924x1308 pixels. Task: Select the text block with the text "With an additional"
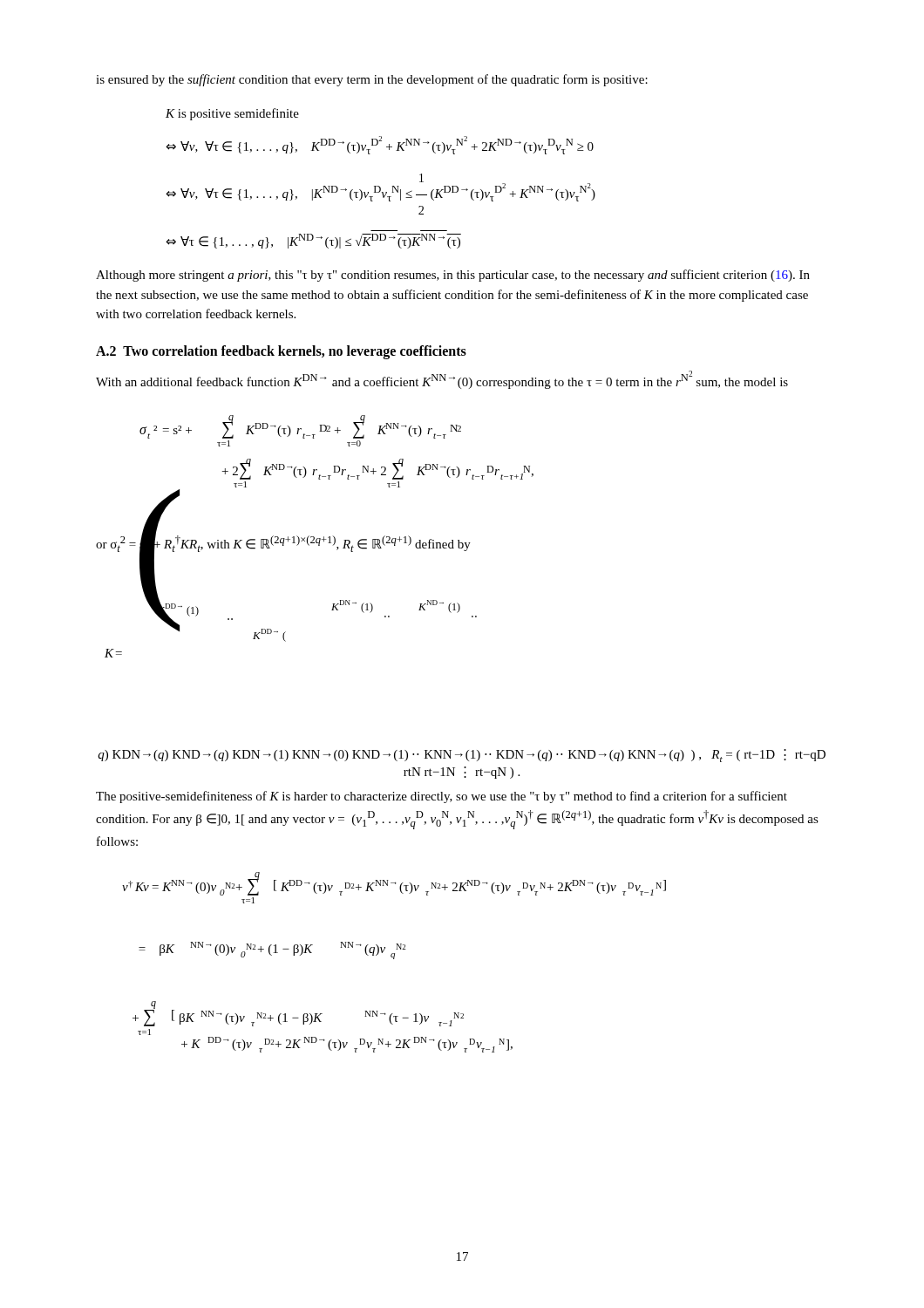442,379
